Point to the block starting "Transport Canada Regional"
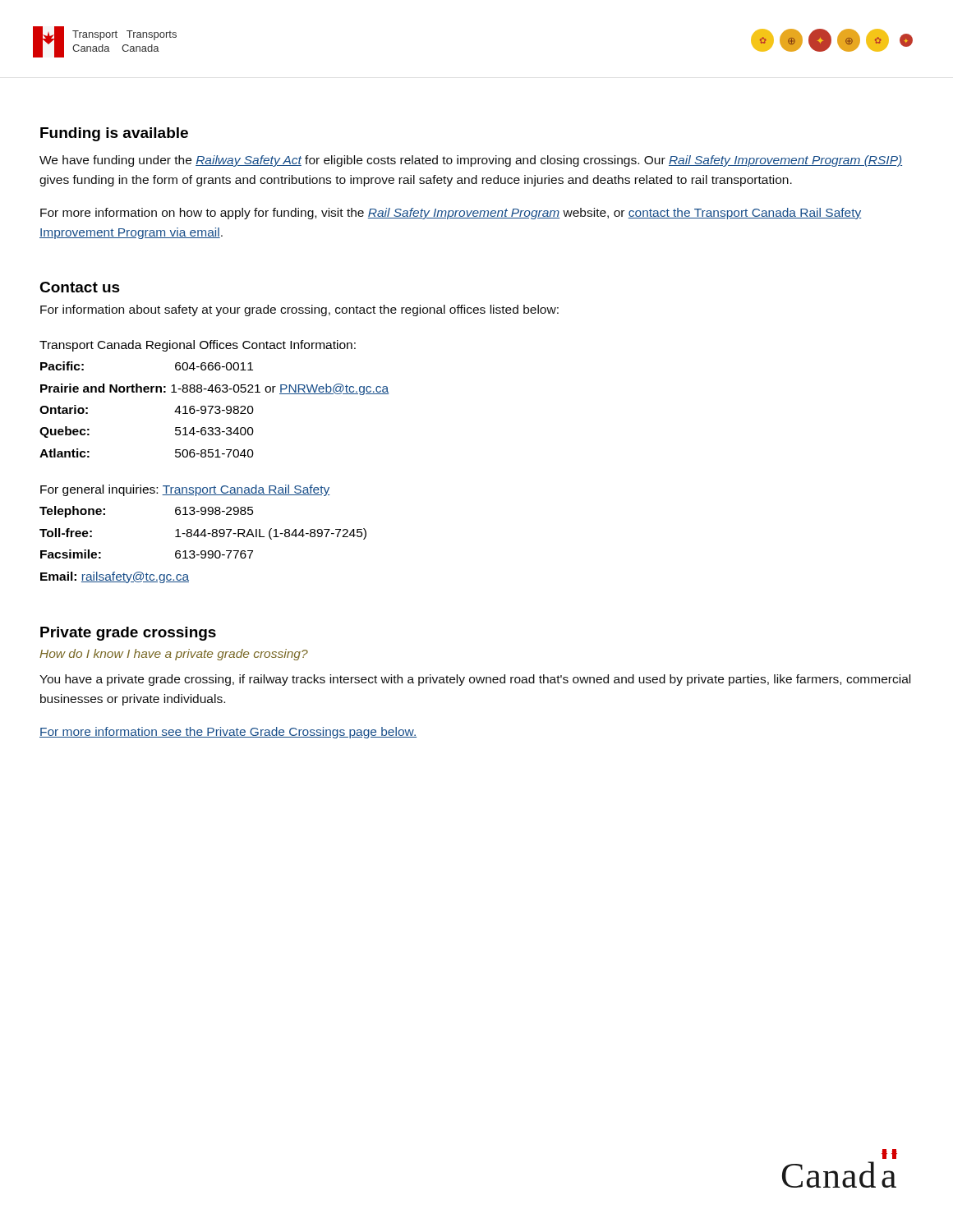The image size is (953, 1232). (214, 401)
